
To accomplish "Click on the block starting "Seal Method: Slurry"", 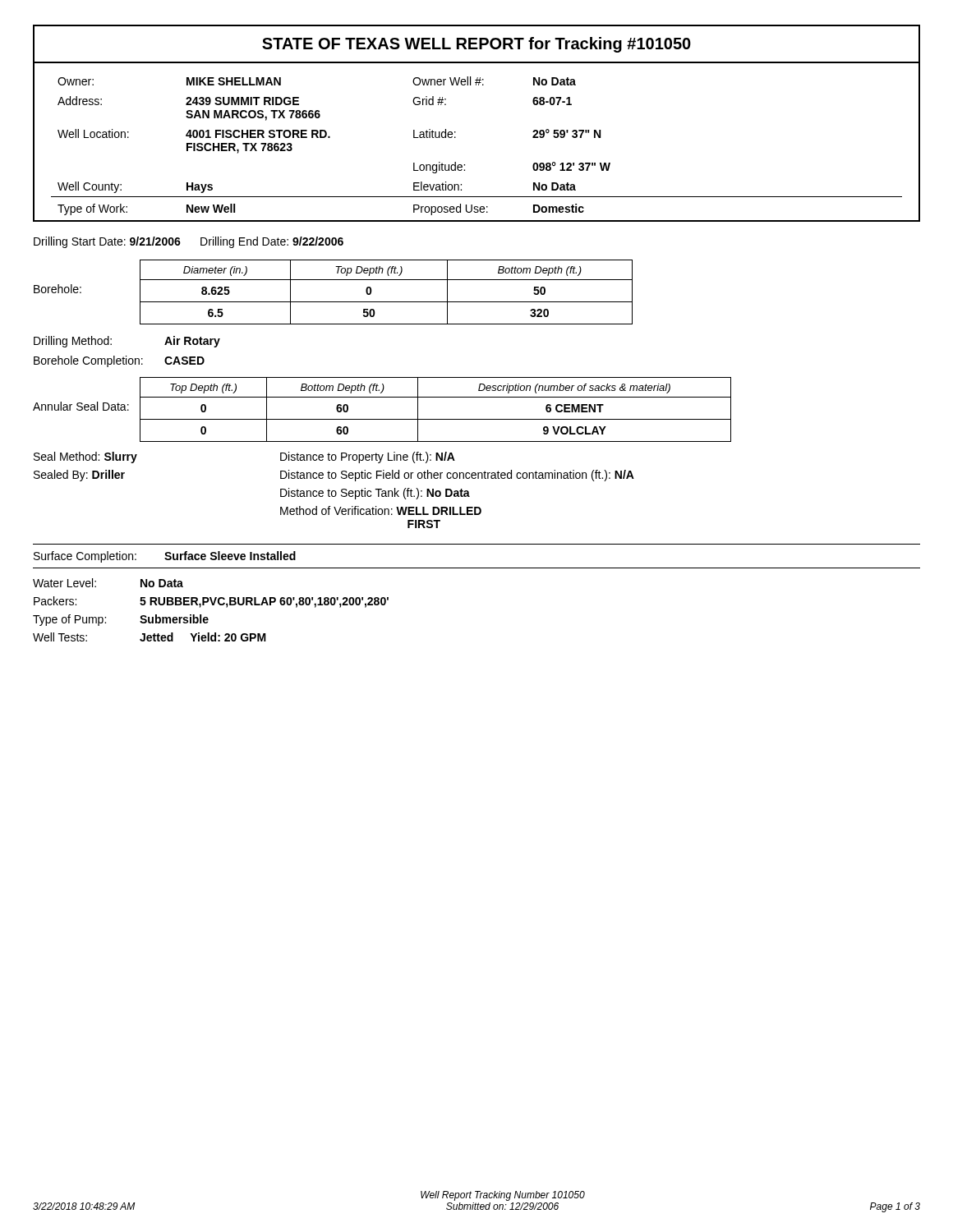I will [394, 493].
